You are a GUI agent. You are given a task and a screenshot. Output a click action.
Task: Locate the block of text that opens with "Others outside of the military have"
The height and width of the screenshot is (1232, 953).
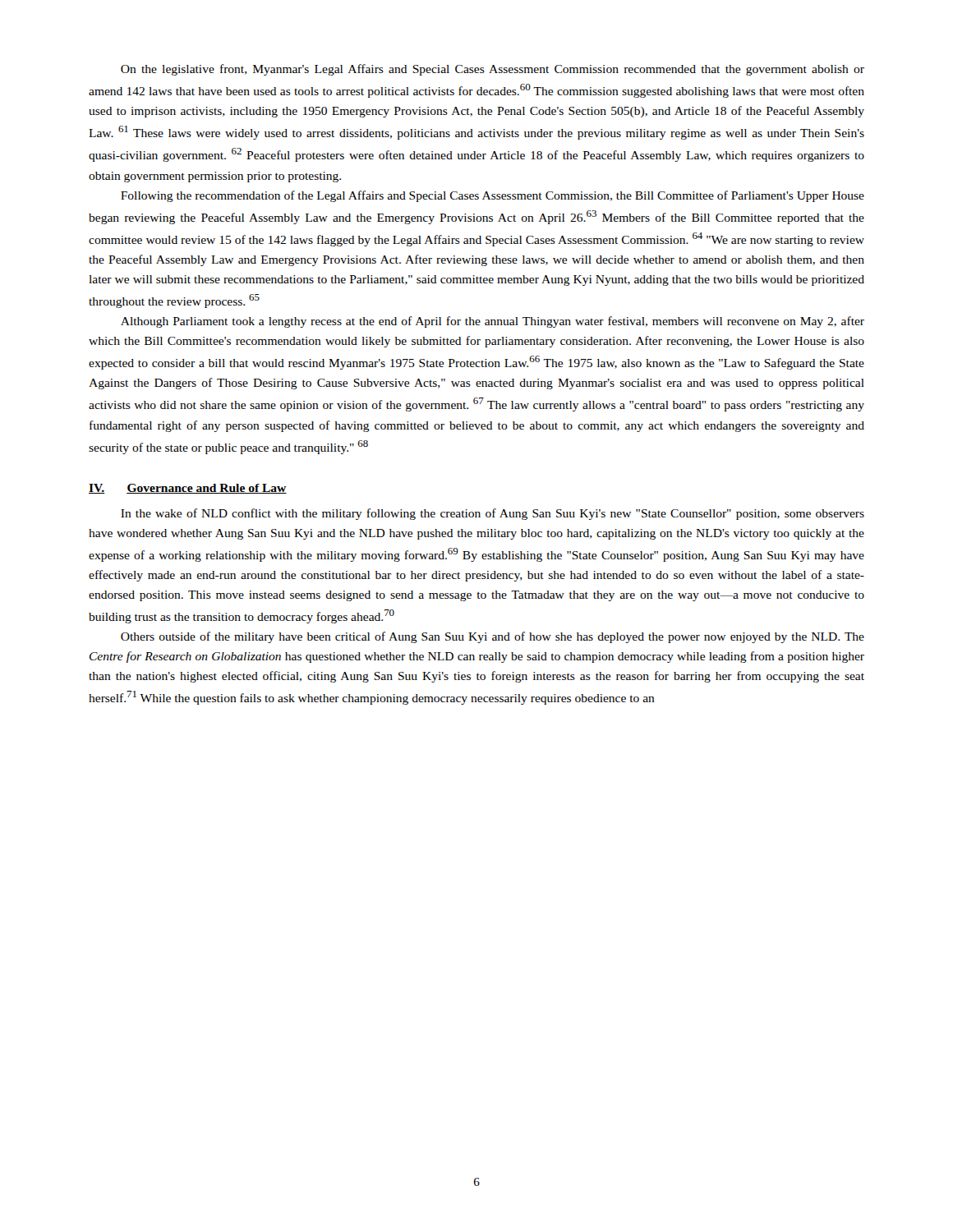click(476, 667)
